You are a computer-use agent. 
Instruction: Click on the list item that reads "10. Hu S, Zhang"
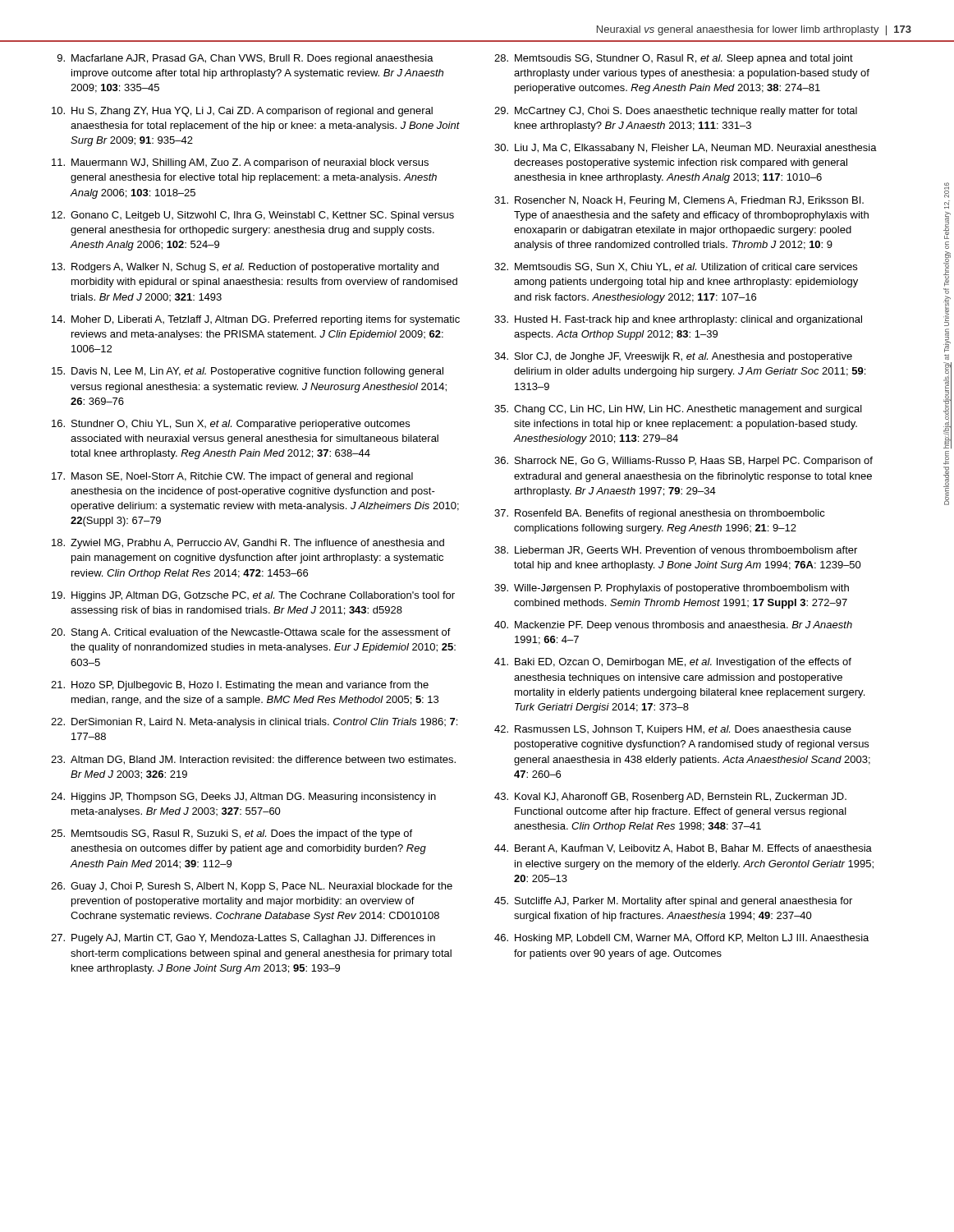pyautogui.click(x=252, y=126)
